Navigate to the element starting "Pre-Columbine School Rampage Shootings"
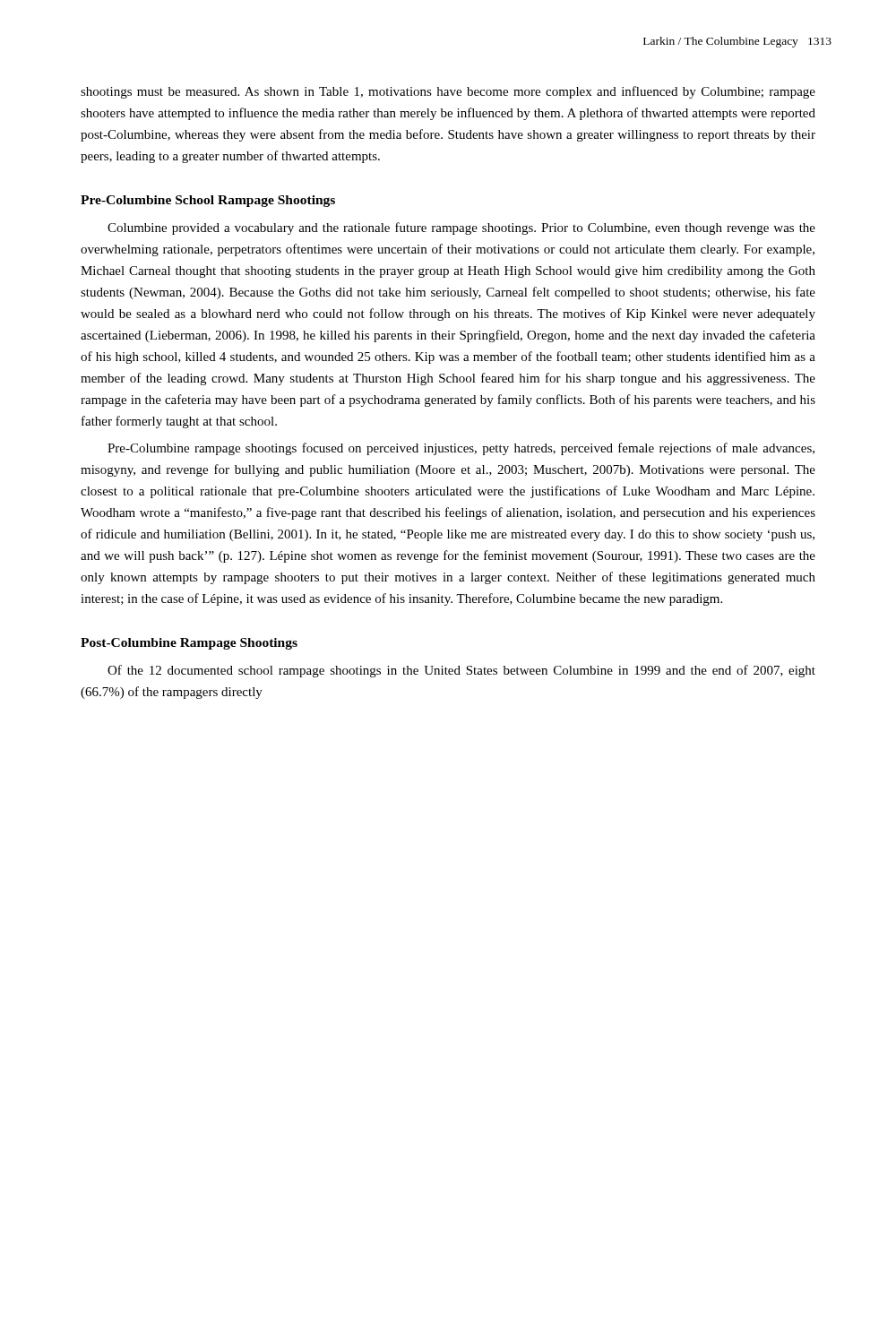Viewport: 896px width, 1344px height. click(x=208, y=199)
